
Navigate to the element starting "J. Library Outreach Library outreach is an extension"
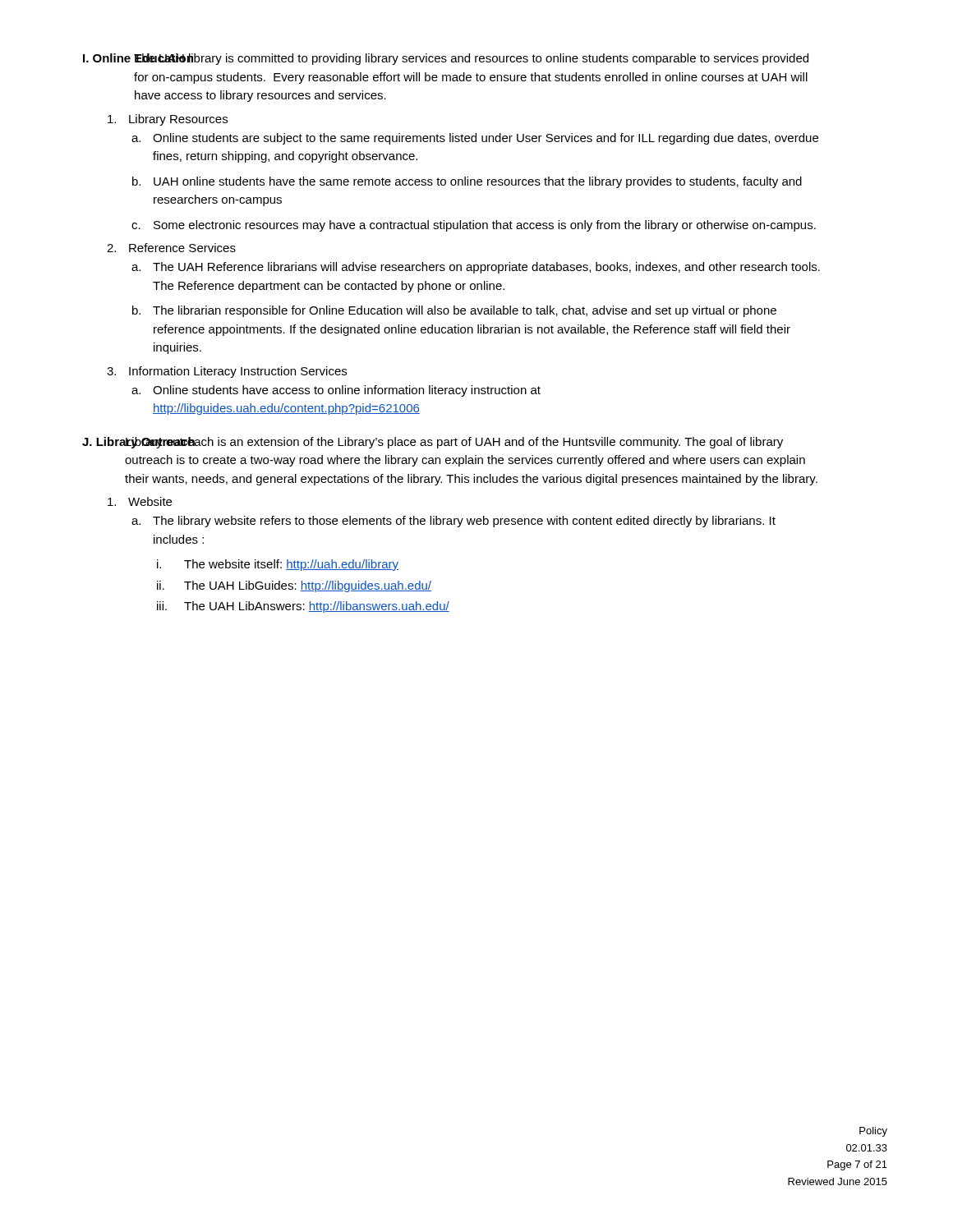452,460
